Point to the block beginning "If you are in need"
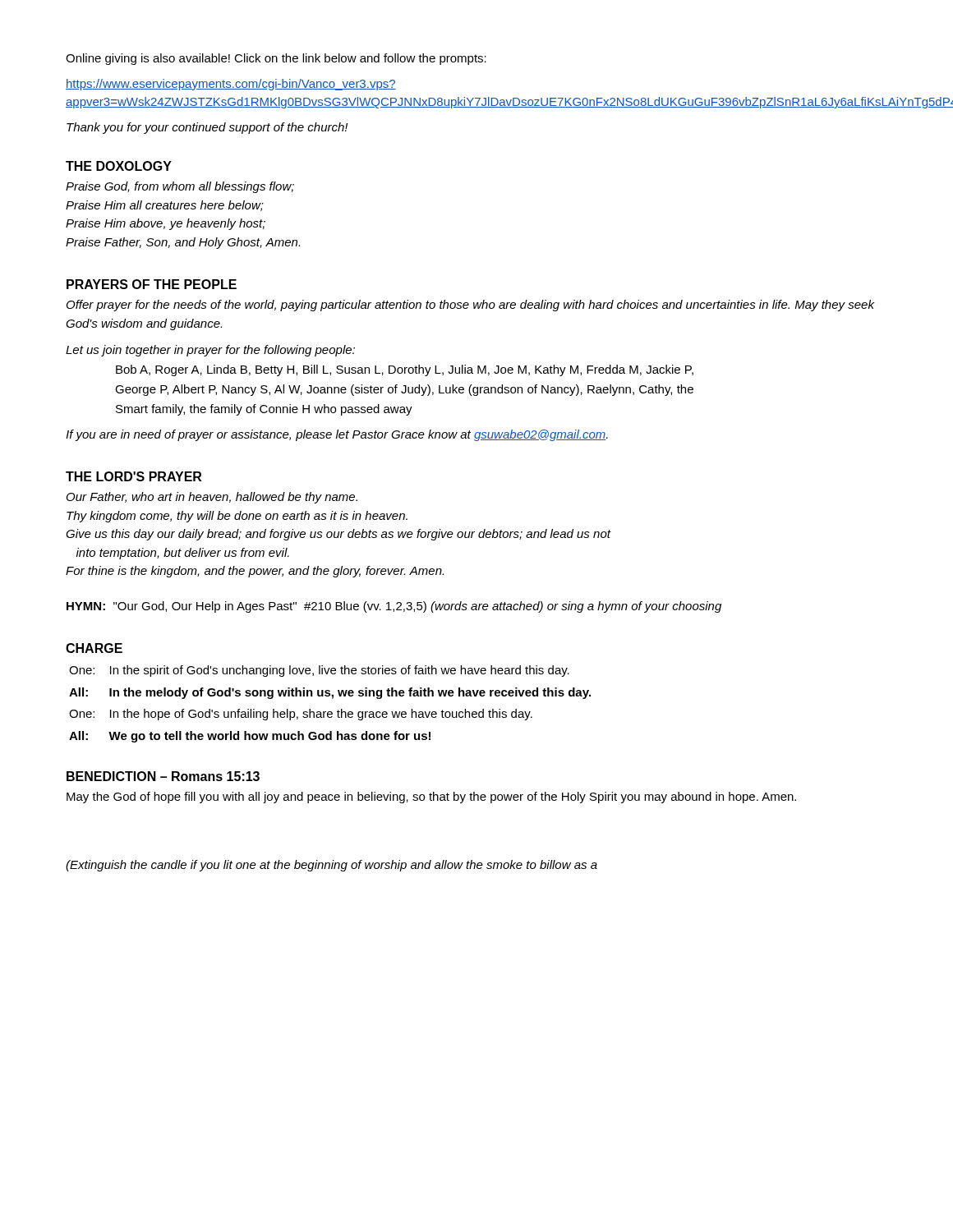The image size is (953, 1232). tap(337, 434)
